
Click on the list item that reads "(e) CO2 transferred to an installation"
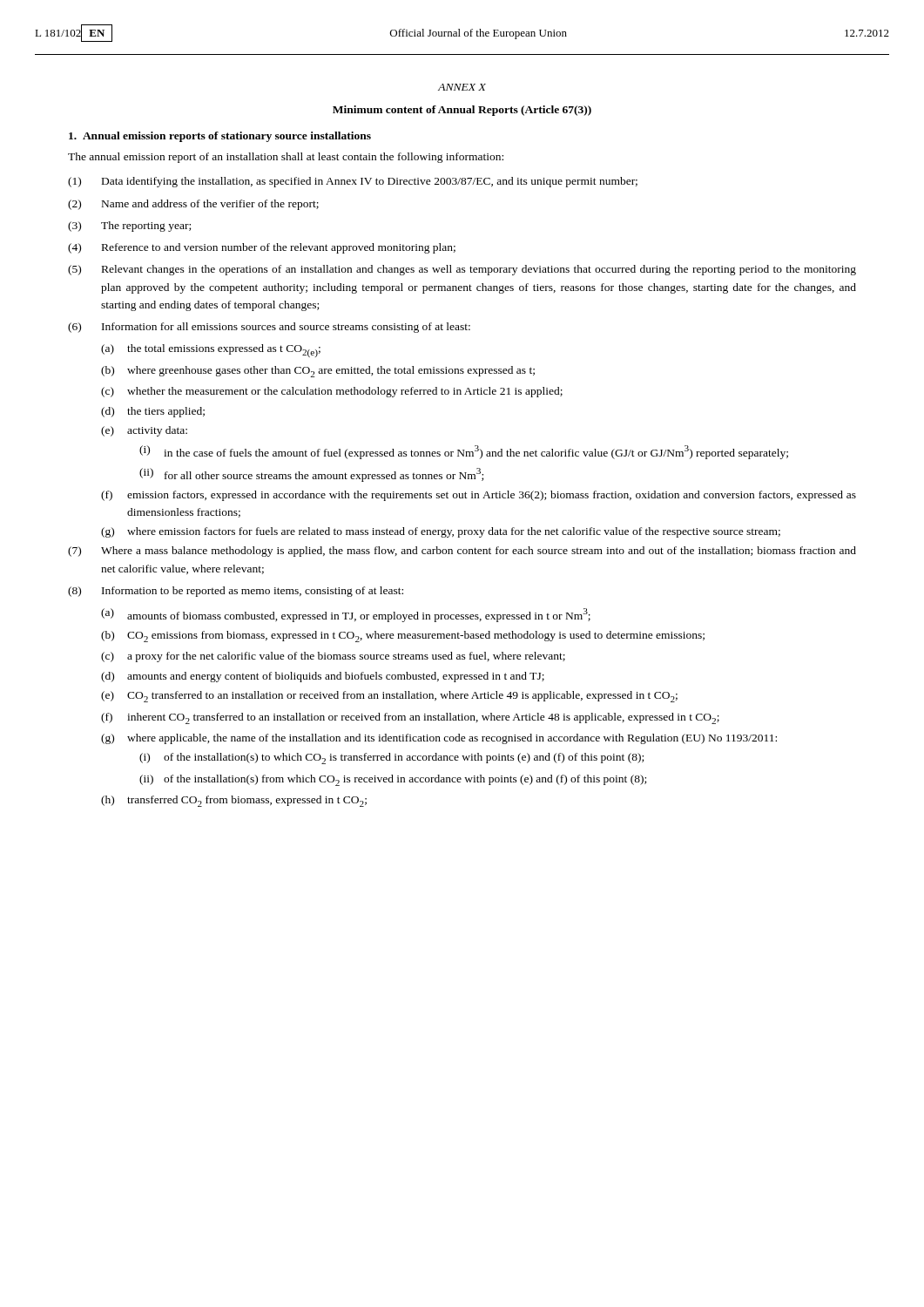tap(479, 696)
